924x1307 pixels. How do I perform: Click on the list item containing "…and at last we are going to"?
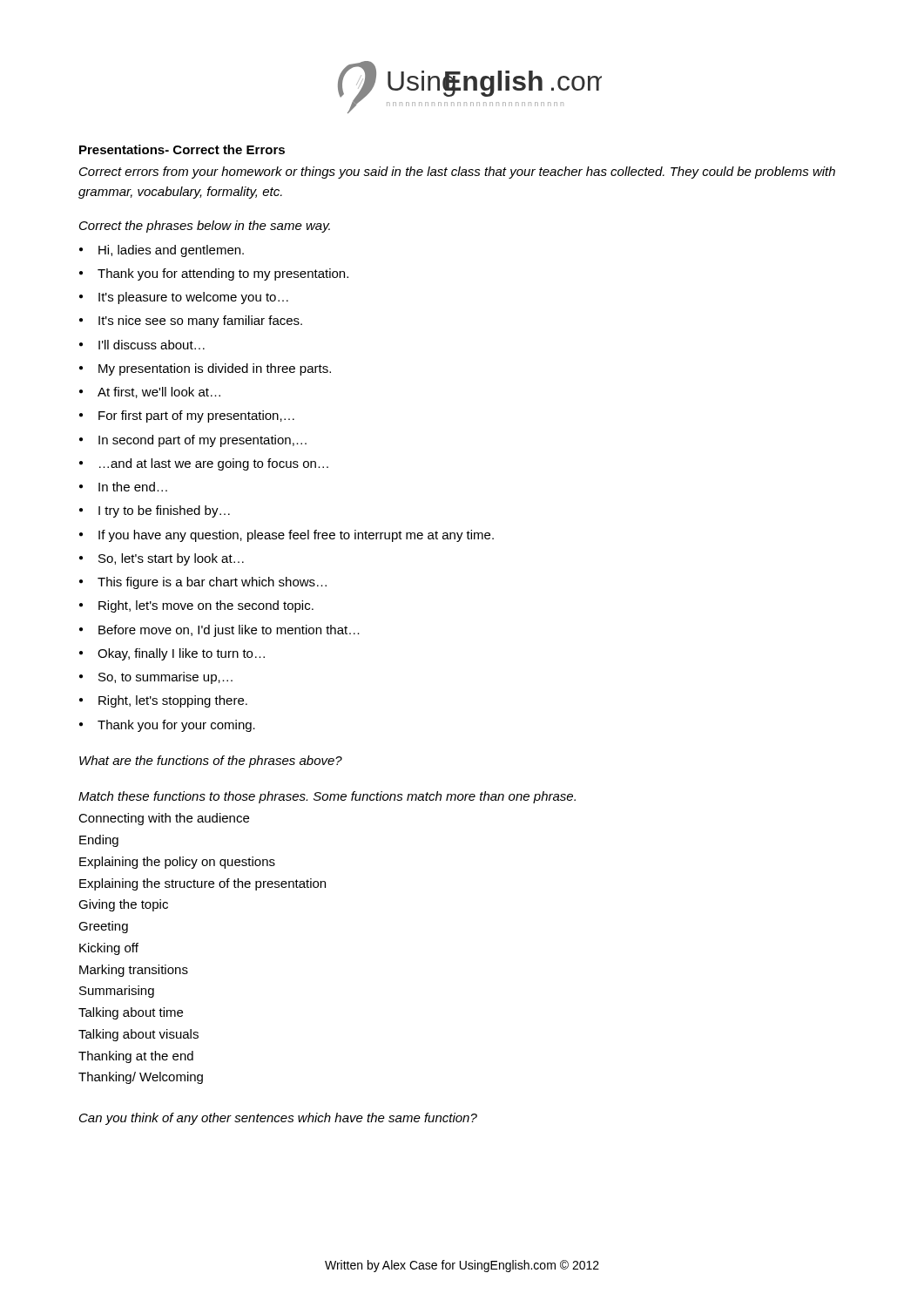pos(214,463)
